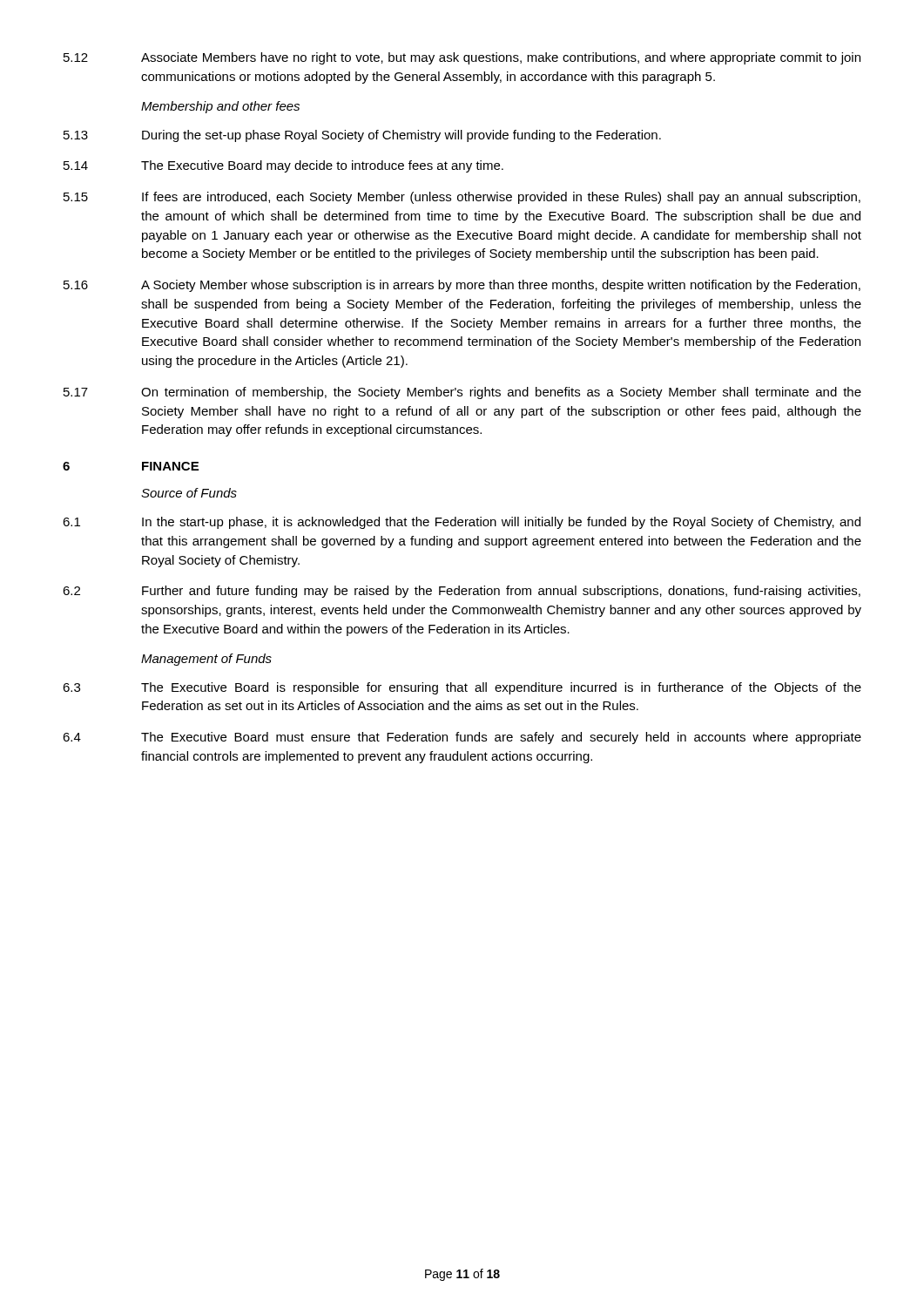This screenshot has height=1307, width=924.
Task: Locate the list item that reads "6.3 The Executive"
Action: (x=462, y=696)
